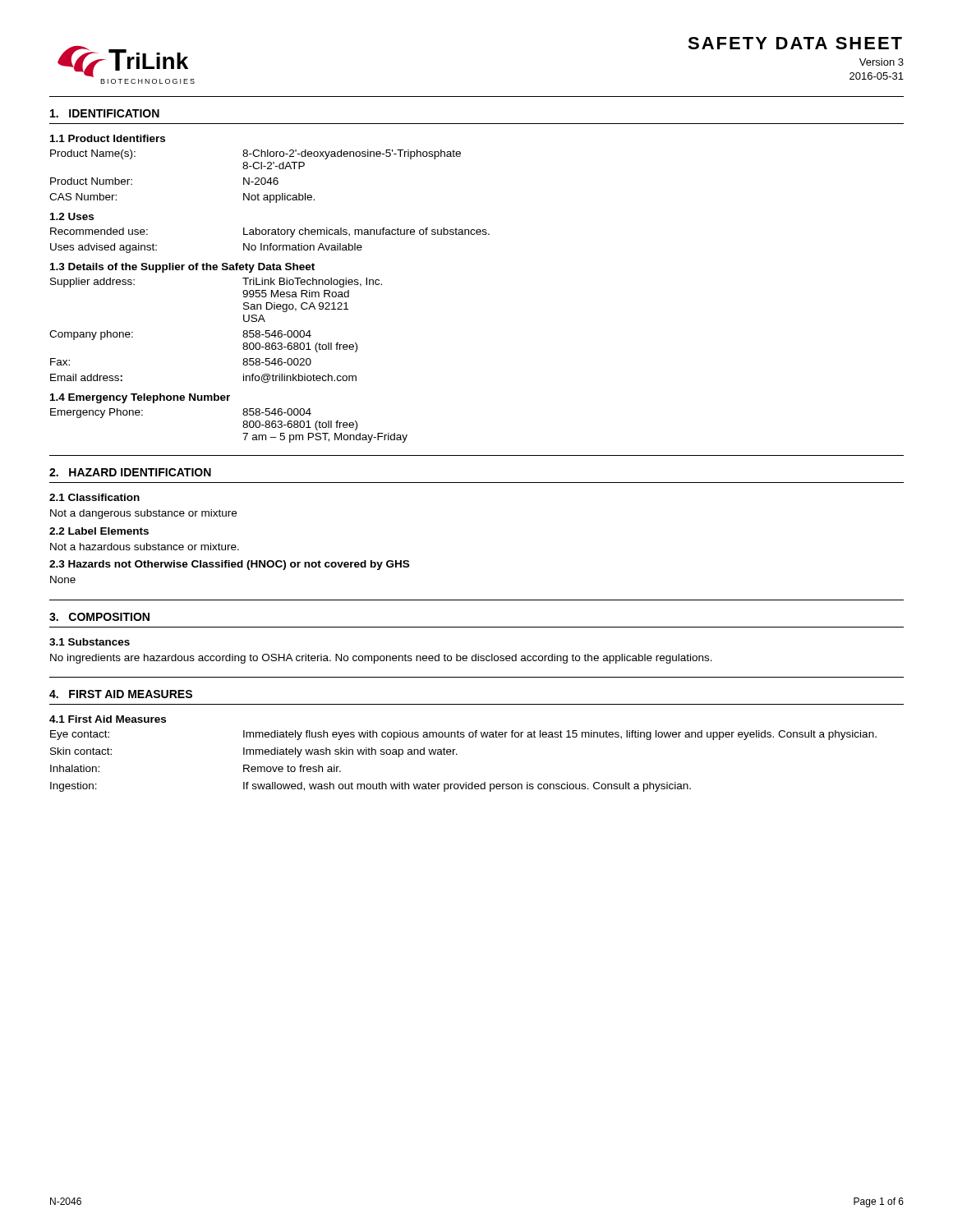This screenshot has height=1232, width=953.
Task: Select the text block that reads "Recommended use: Laboratory chemicals, manufacture"
Action: [x=476, y=231]
